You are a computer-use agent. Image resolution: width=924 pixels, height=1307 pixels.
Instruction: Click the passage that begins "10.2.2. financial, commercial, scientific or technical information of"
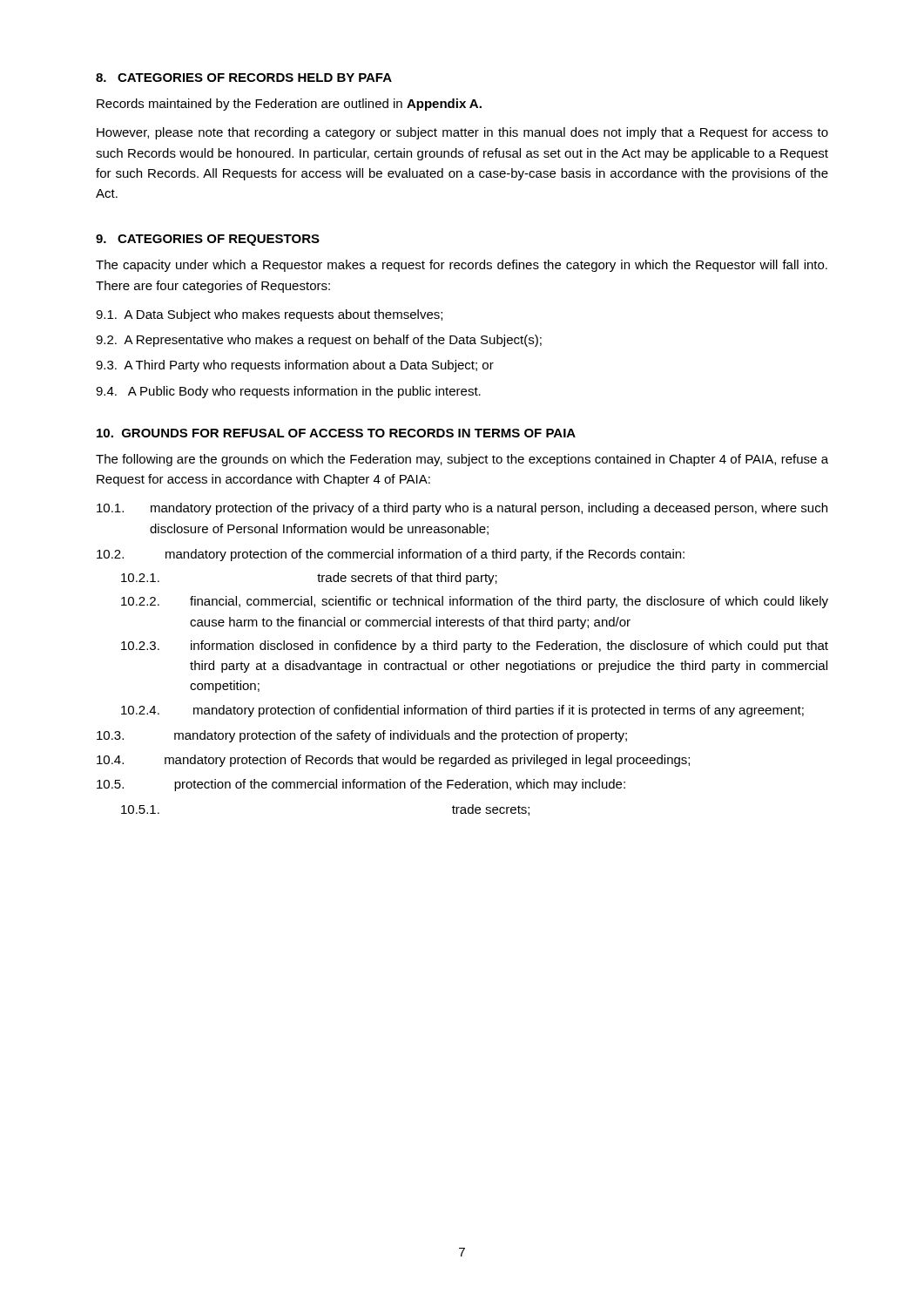pos(474,611)
